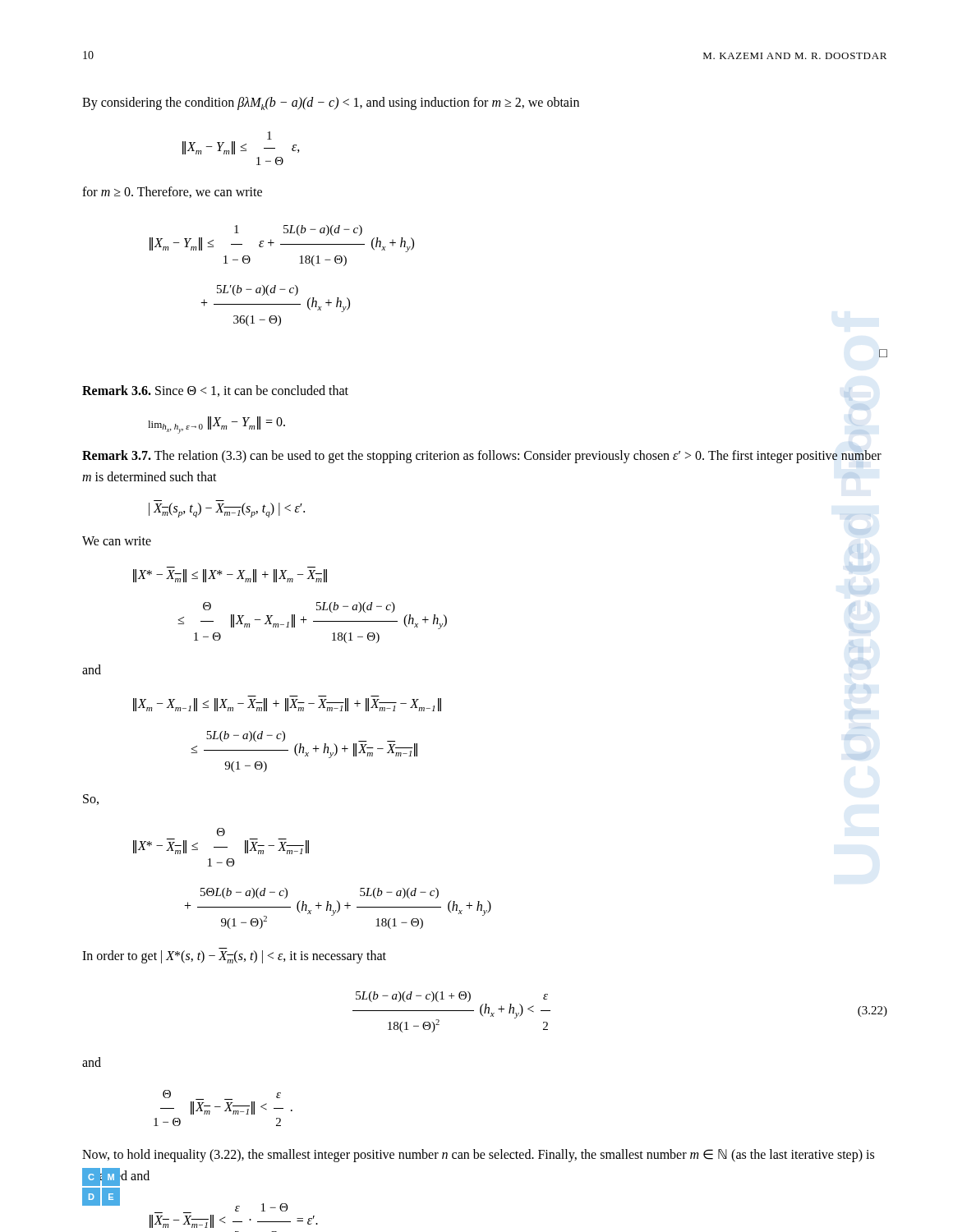
Task: Find the logo
Action: [x=101, y=1187]
